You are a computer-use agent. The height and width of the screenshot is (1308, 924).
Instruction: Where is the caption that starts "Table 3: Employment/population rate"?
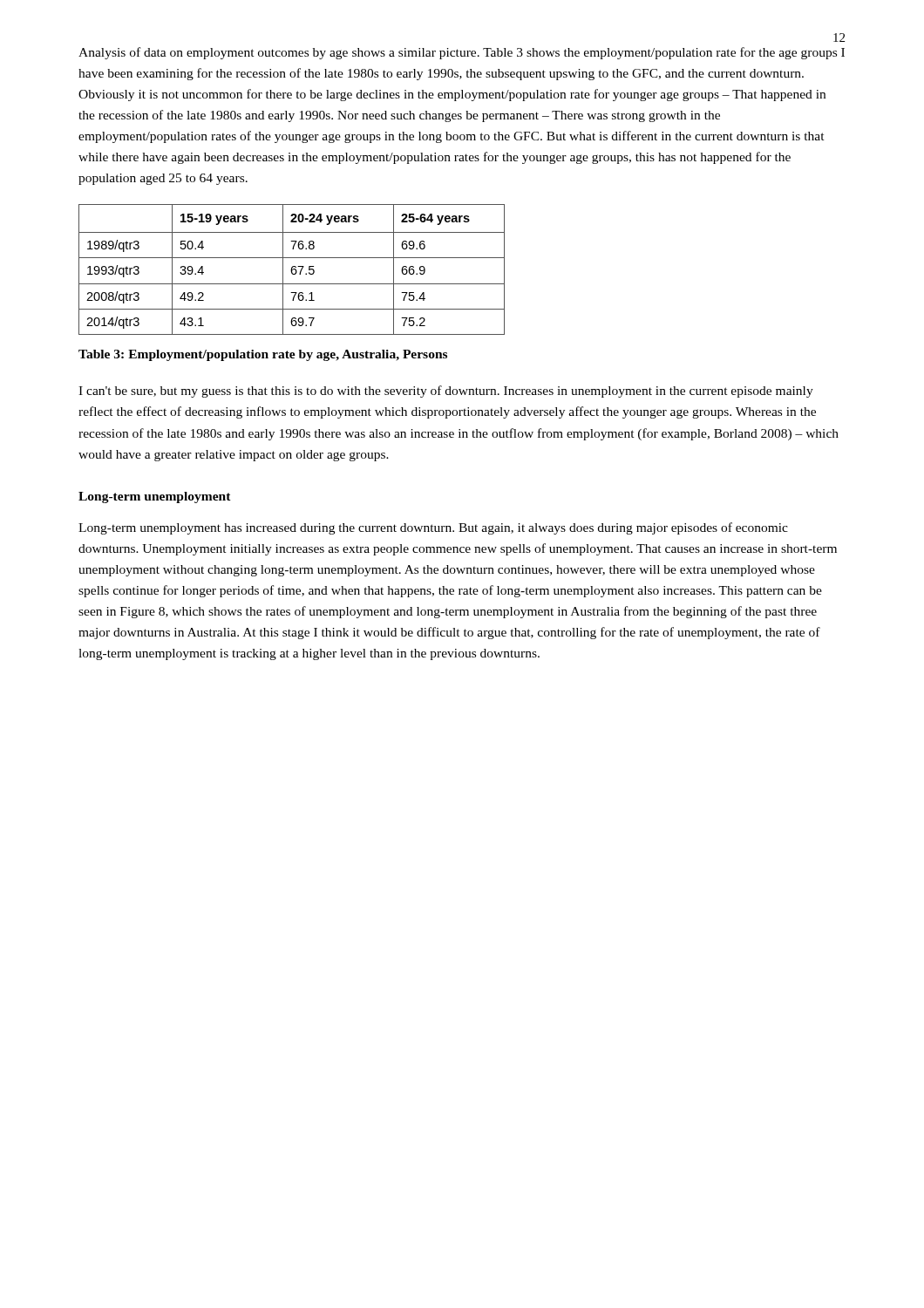click(263, 354)
